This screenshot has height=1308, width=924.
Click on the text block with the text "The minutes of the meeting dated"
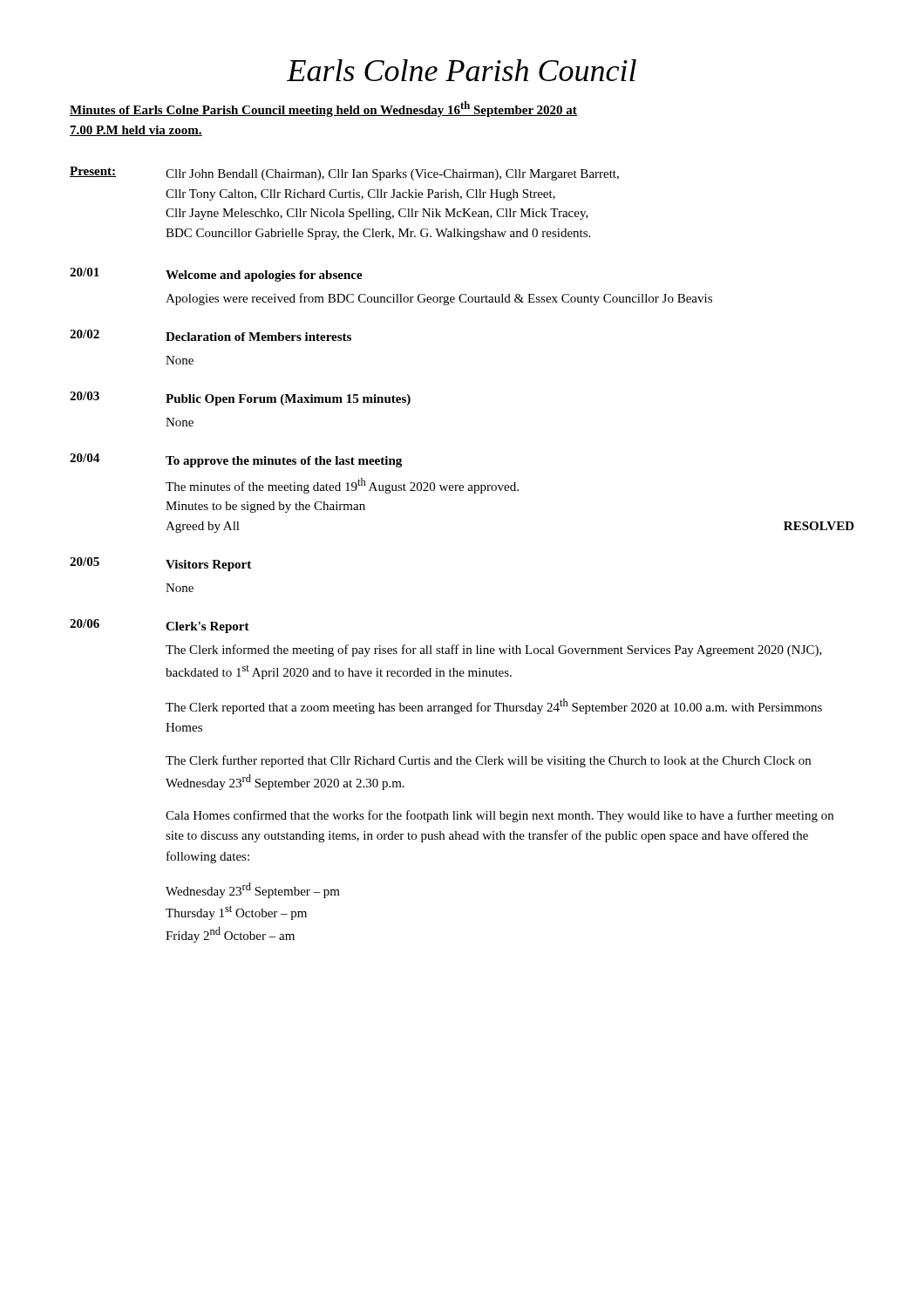[342, 486]
